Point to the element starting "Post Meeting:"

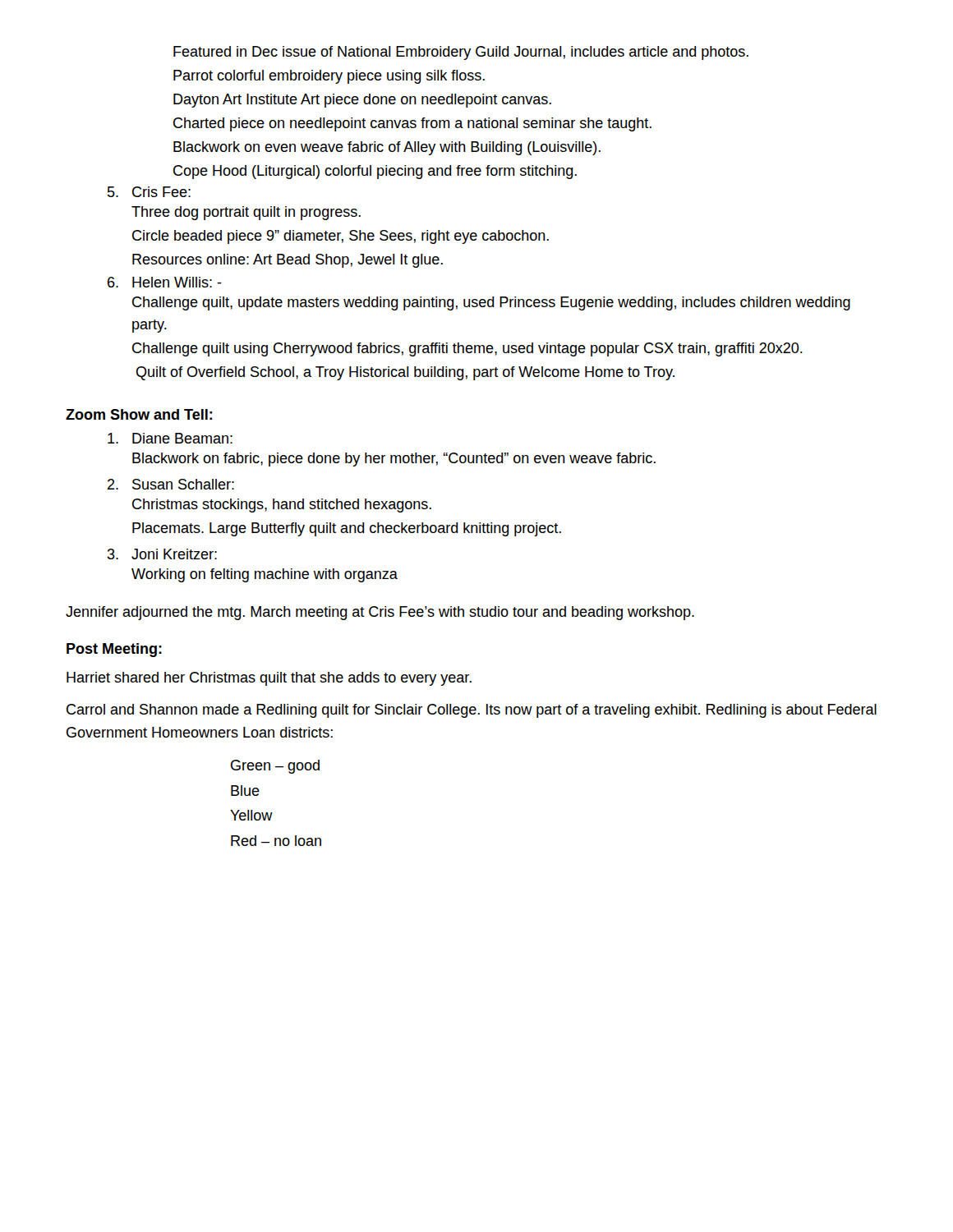point(114,649)
